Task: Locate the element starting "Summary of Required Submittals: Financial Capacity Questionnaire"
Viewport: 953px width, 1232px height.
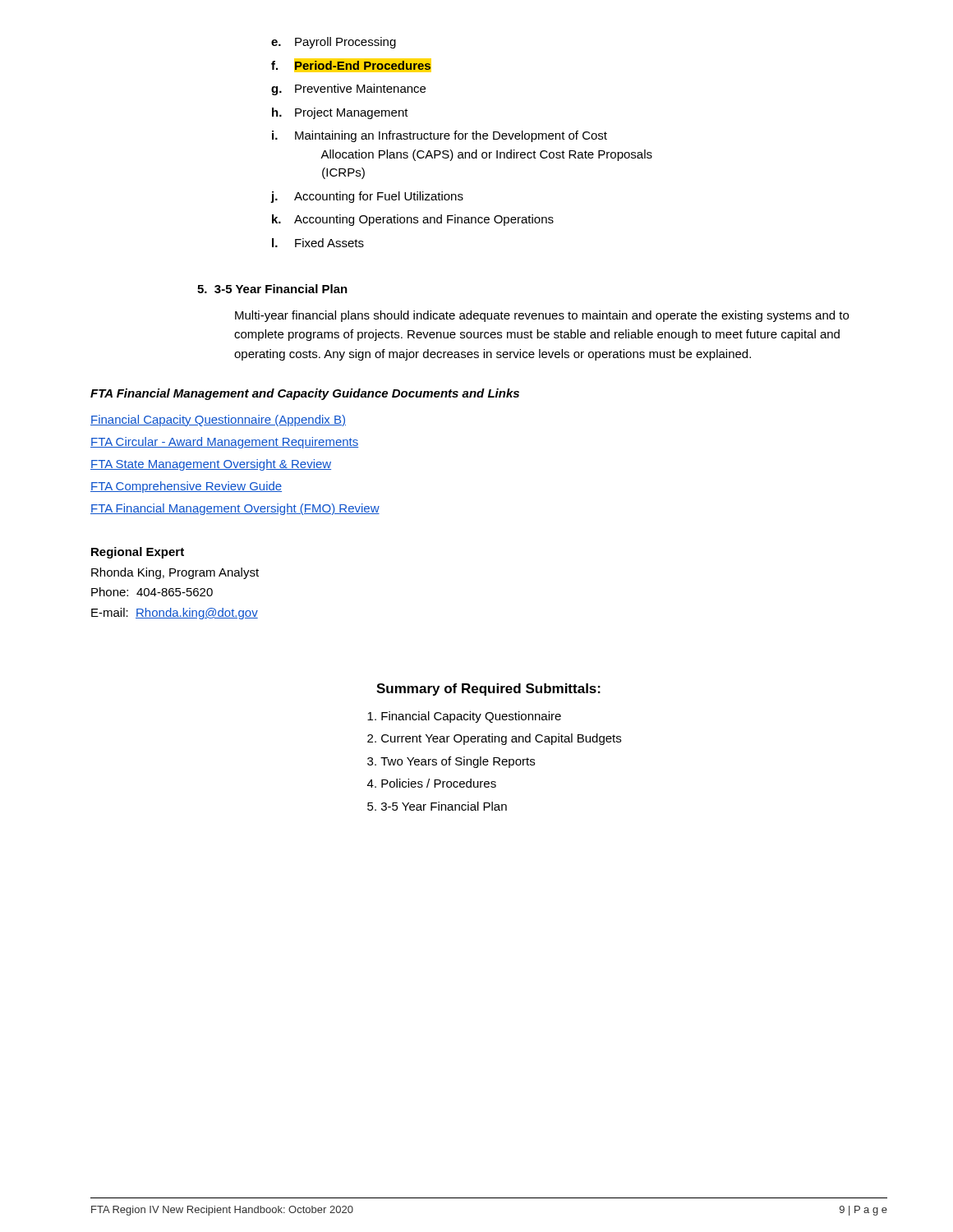Action: pos(489,749)
